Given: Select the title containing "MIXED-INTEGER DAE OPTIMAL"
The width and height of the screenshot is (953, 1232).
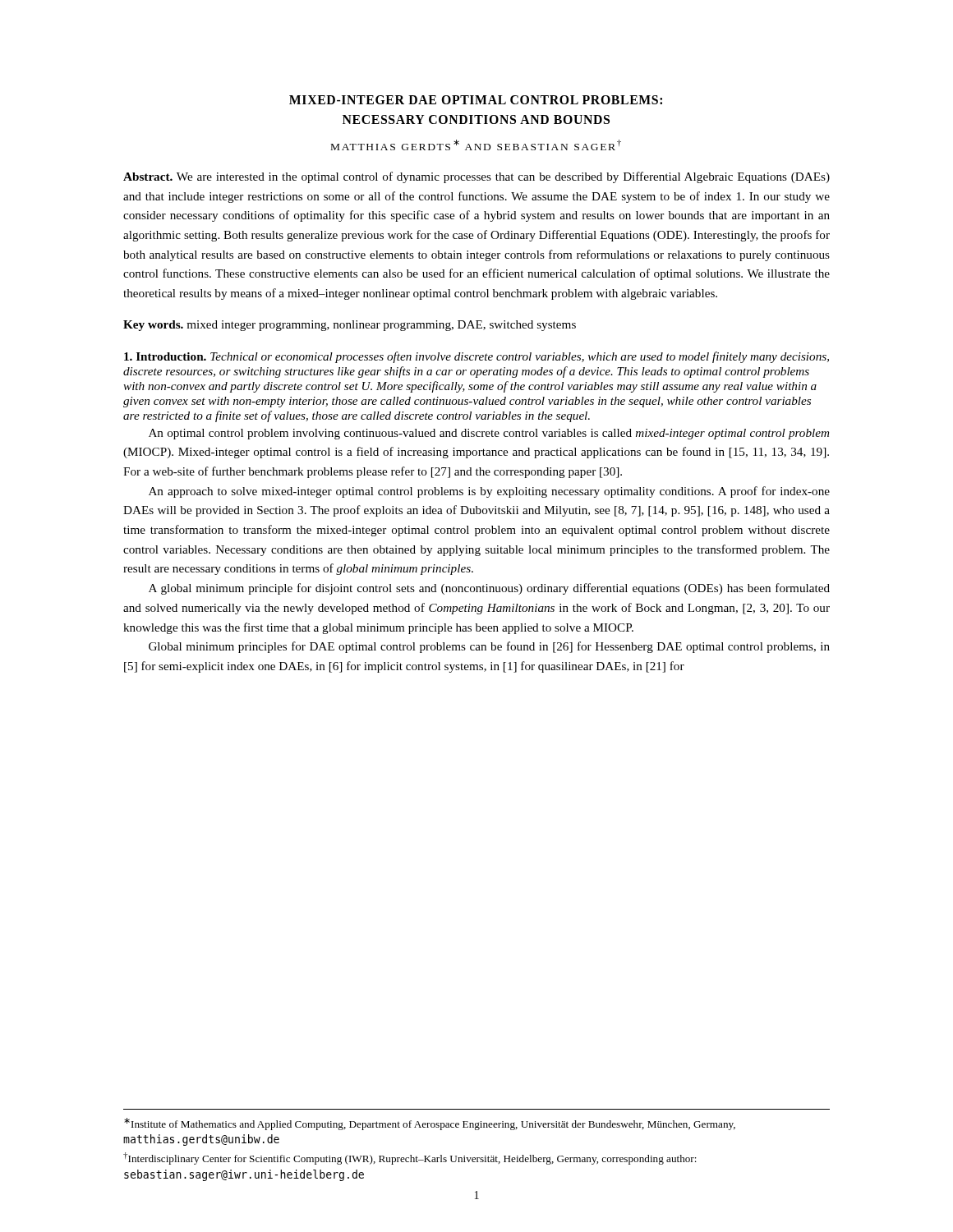Looking at the screenshot, I should [x=476, y=110].
